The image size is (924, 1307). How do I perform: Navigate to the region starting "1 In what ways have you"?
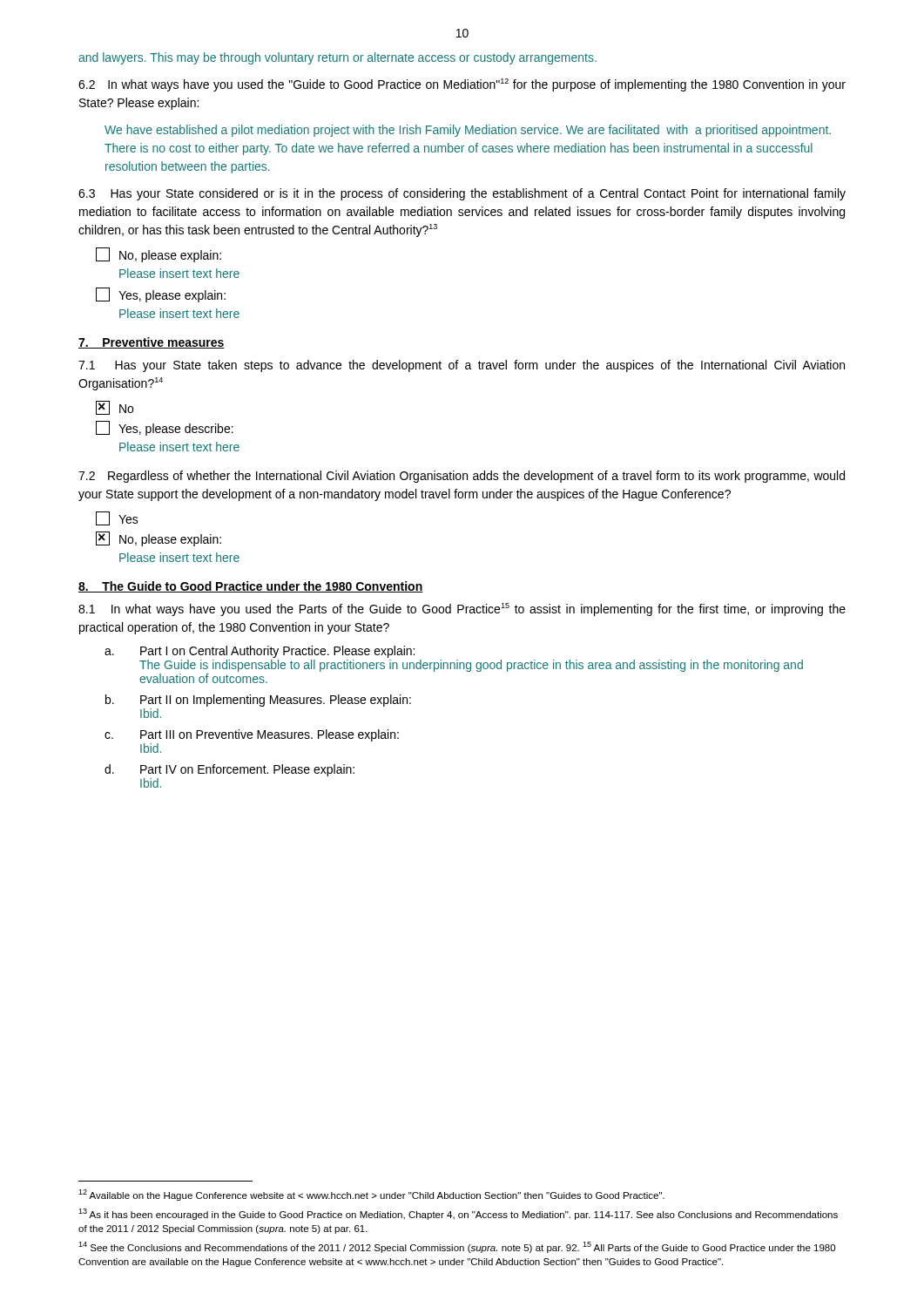462,618
